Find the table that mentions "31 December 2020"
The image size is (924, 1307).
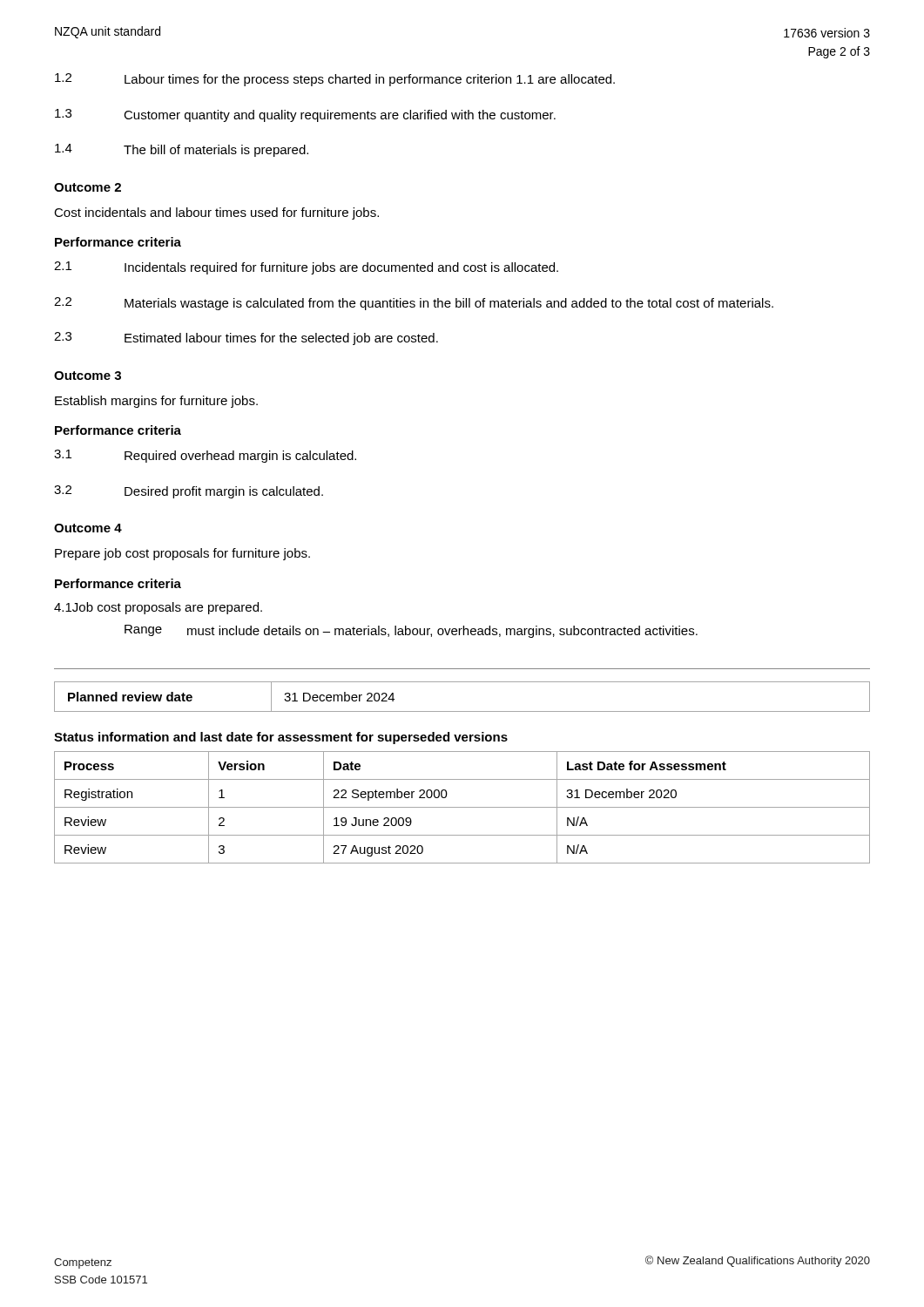pyautogui.click(x=462, y=807)
